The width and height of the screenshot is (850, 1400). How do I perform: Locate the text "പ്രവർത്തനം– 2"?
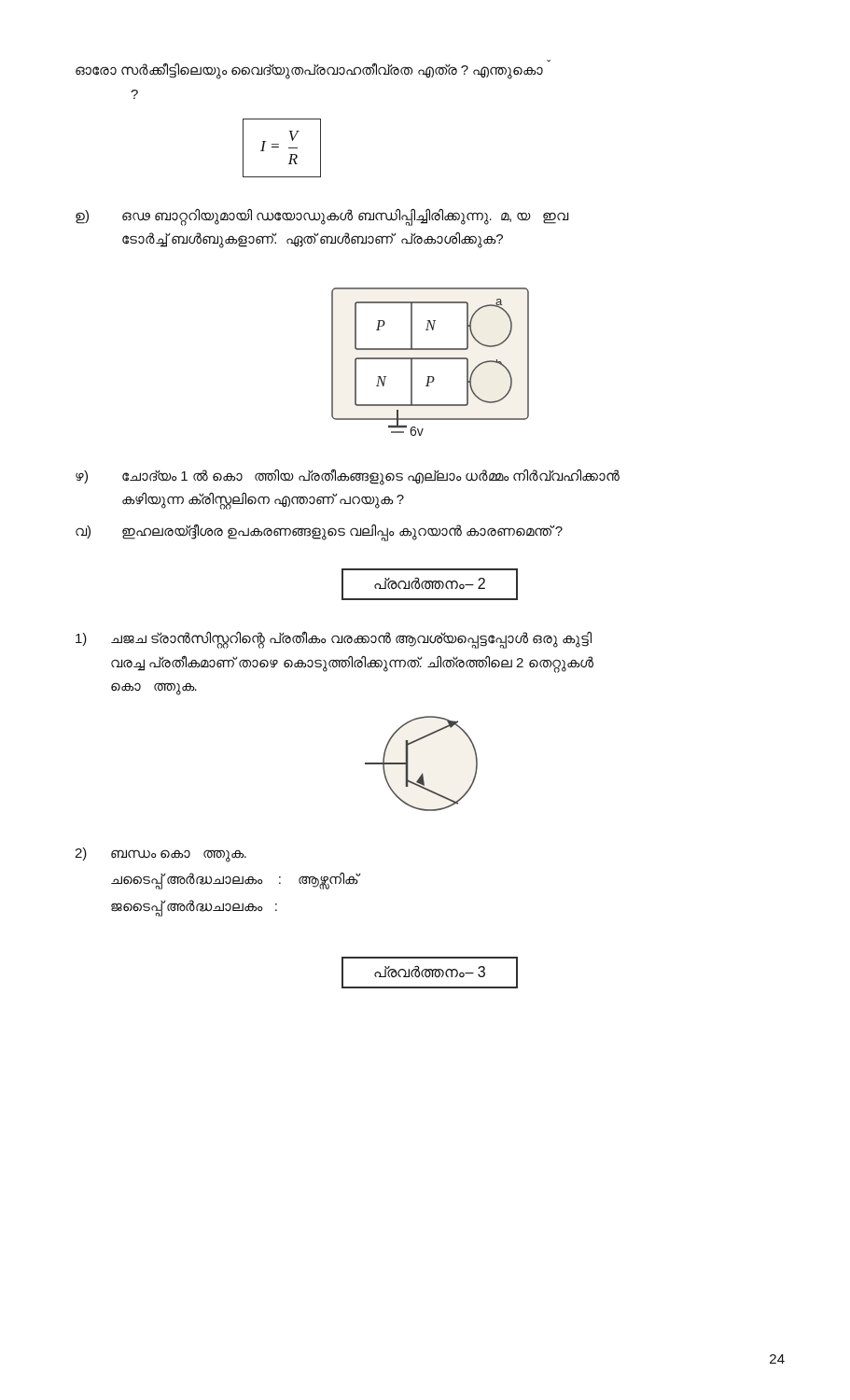click(430, 584)
